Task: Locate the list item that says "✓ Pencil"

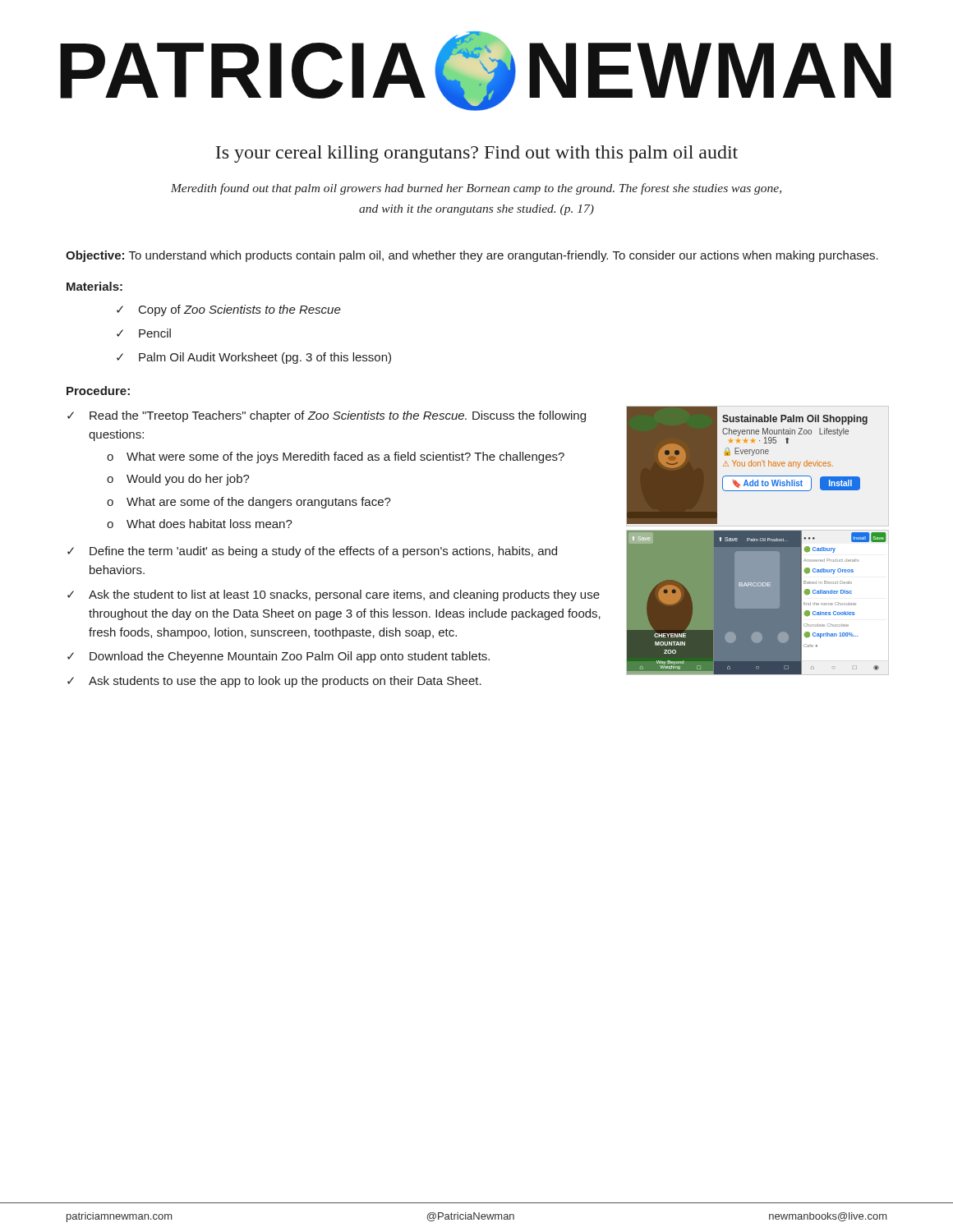Action: [x=143, y=333]
